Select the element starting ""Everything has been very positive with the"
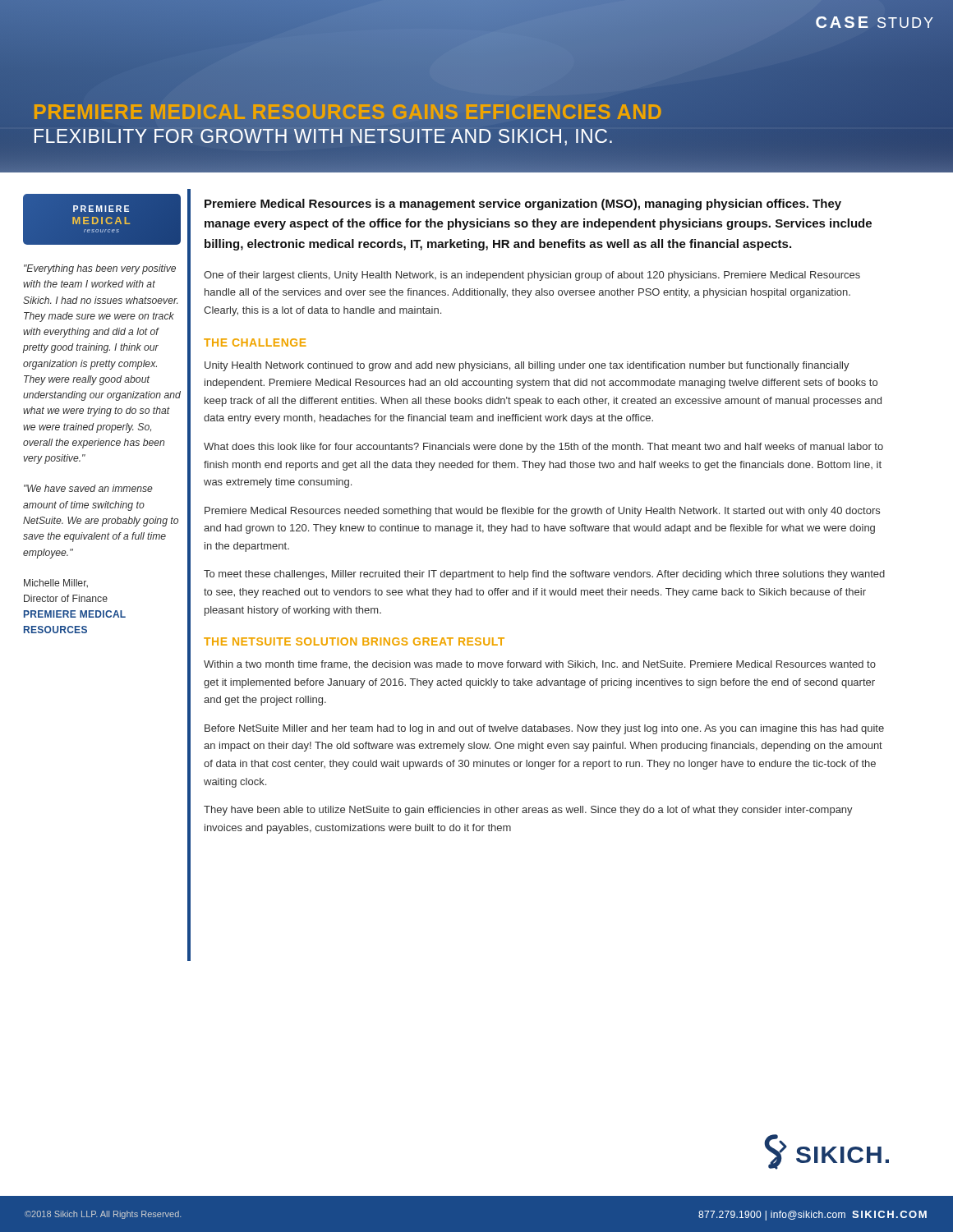This screenshot has height=1232, width=953. tap(102, 364)
